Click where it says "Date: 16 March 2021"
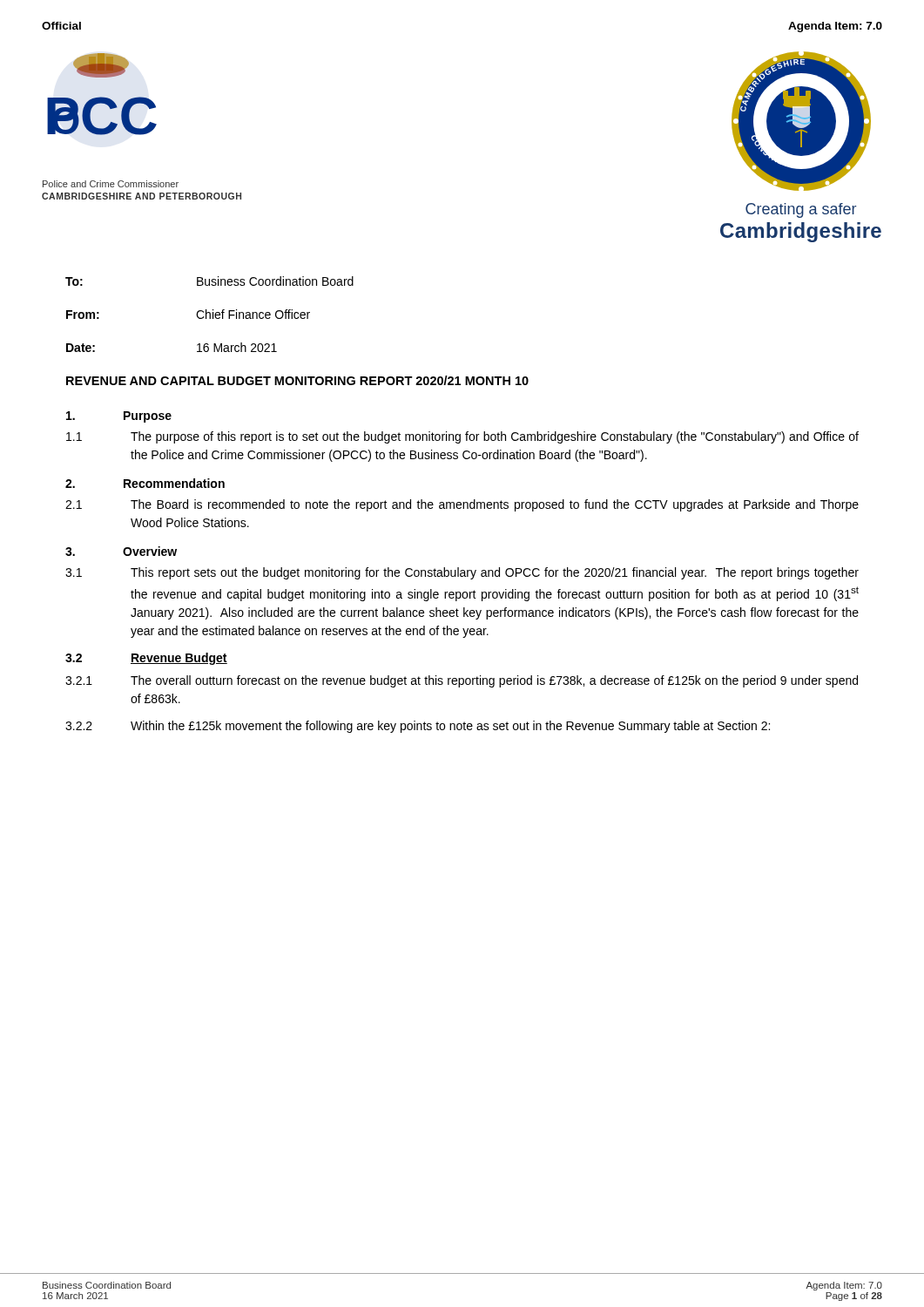 point(79,347)
